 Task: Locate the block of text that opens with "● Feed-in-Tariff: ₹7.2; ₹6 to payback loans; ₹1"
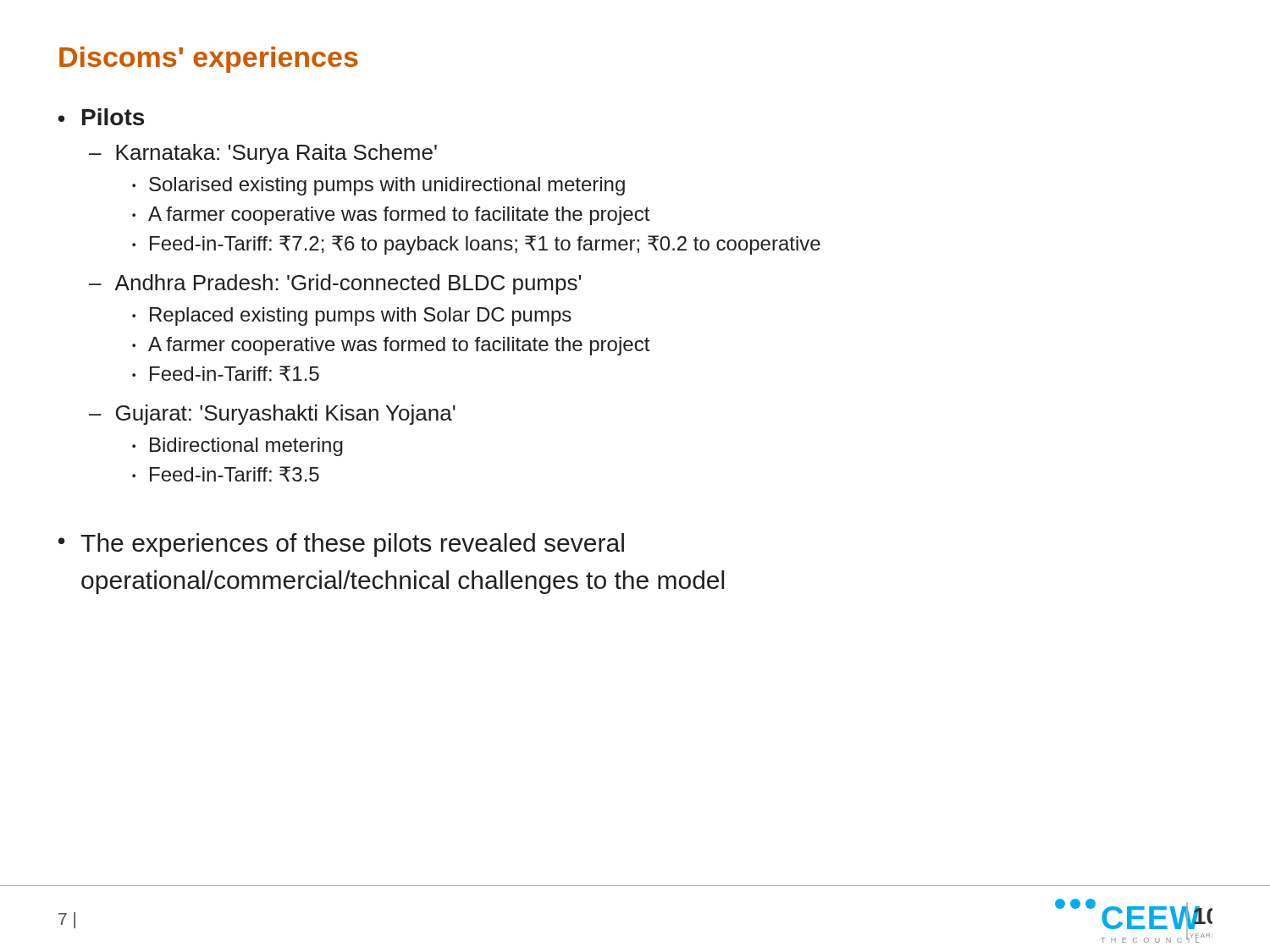476,244
